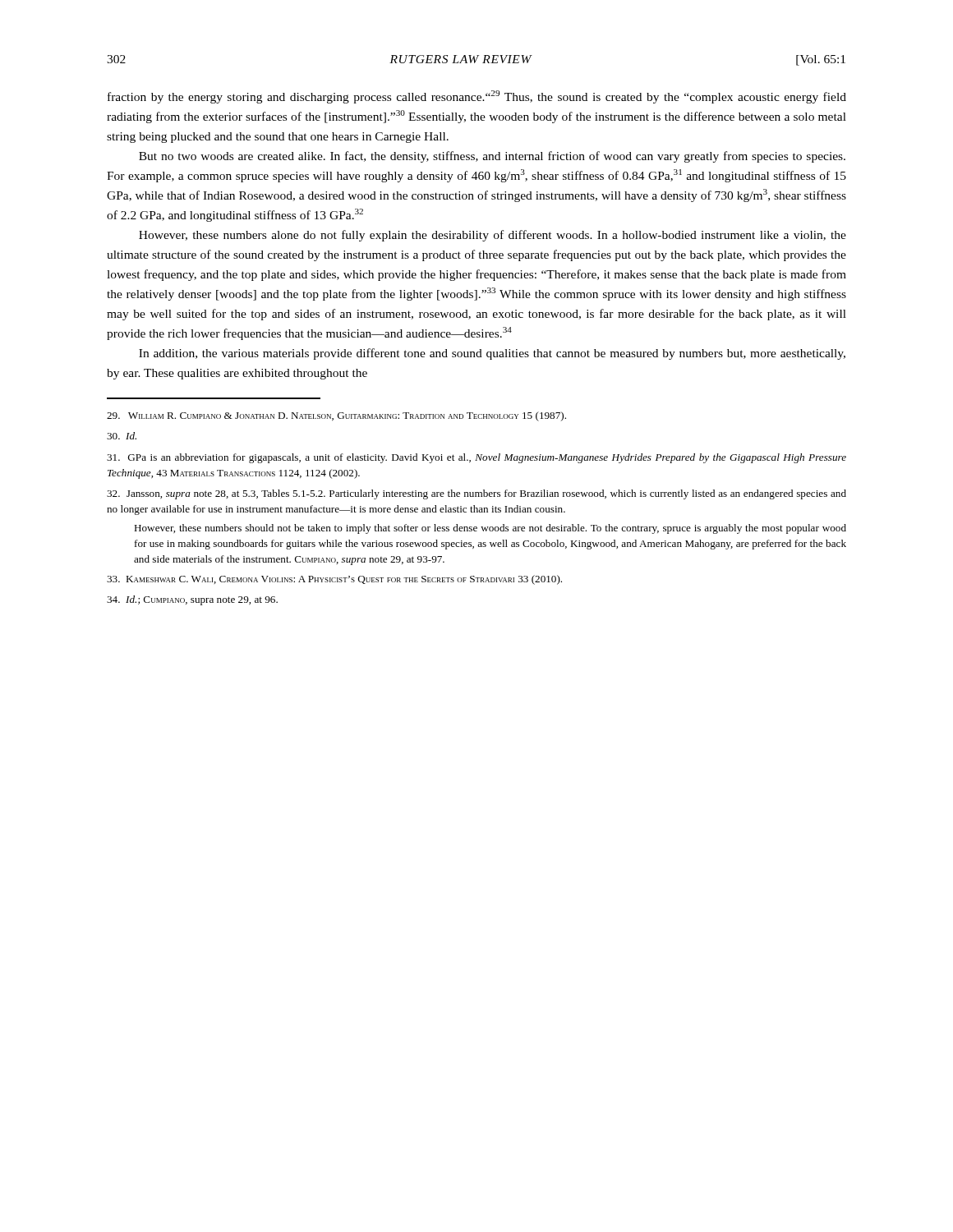The image size is (953, 1232).
Task: Where is the passage that starts "Kameshwar C. Wali, Cremona Violins: A Physicist’s Quest"?
Action: tap(335, 578)
